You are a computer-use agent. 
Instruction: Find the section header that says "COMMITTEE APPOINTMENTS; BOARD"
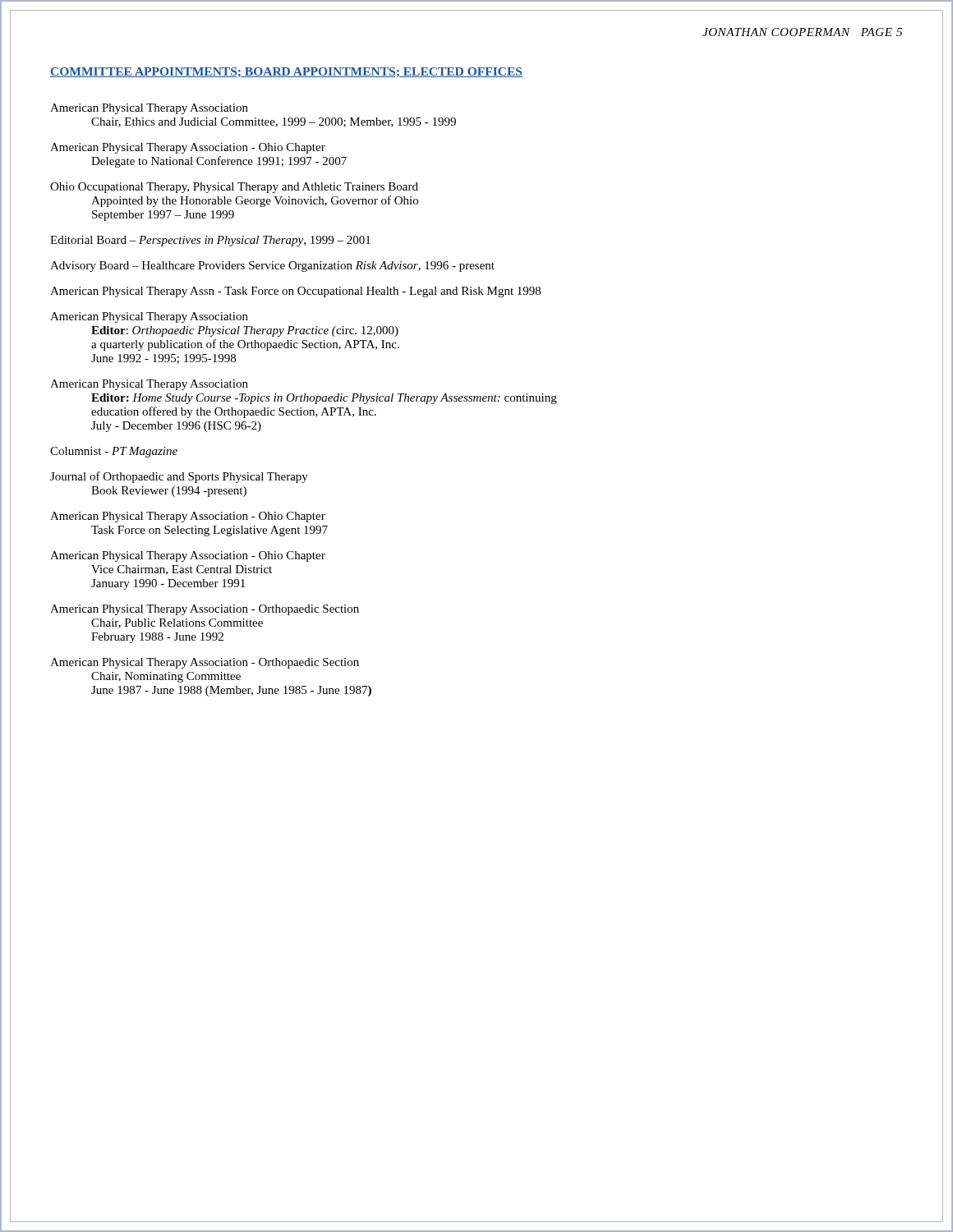(x=286, y=71)
